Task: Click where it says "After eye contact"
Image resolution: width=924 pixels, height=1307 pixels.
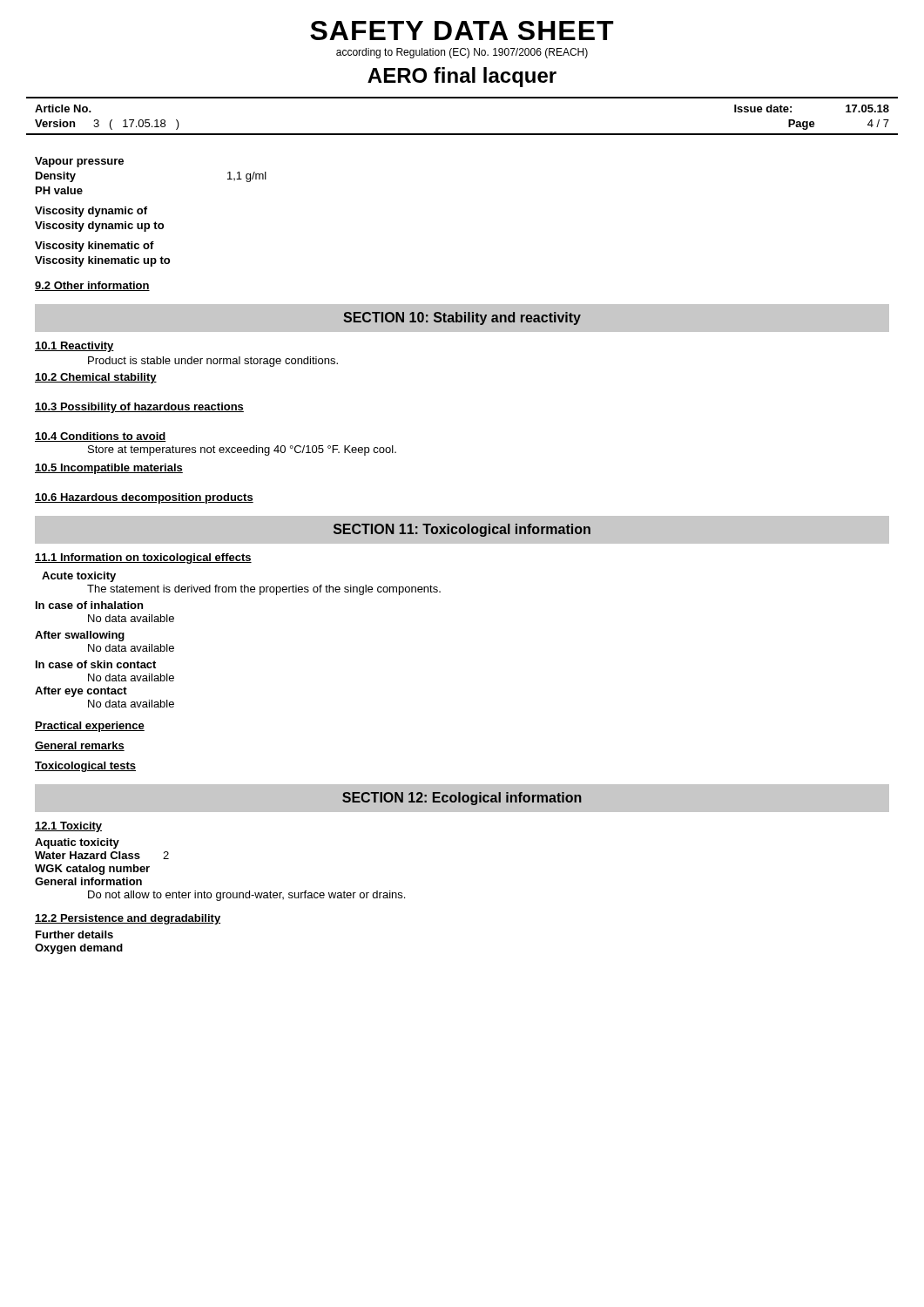Action: coord(81,691)
